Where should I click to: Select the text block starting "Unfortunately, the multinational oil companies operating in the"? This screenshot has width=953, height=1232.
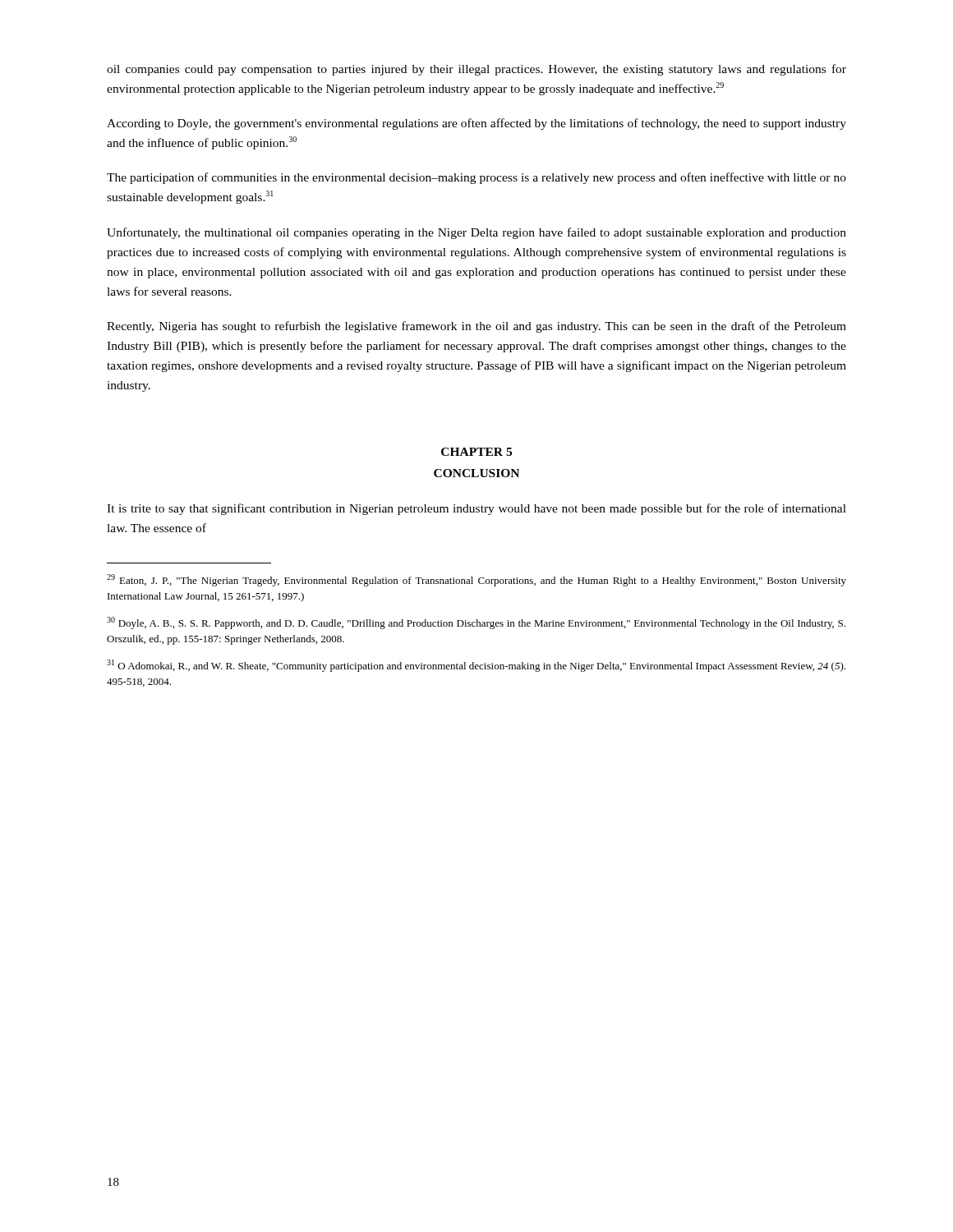coord(476,261)
